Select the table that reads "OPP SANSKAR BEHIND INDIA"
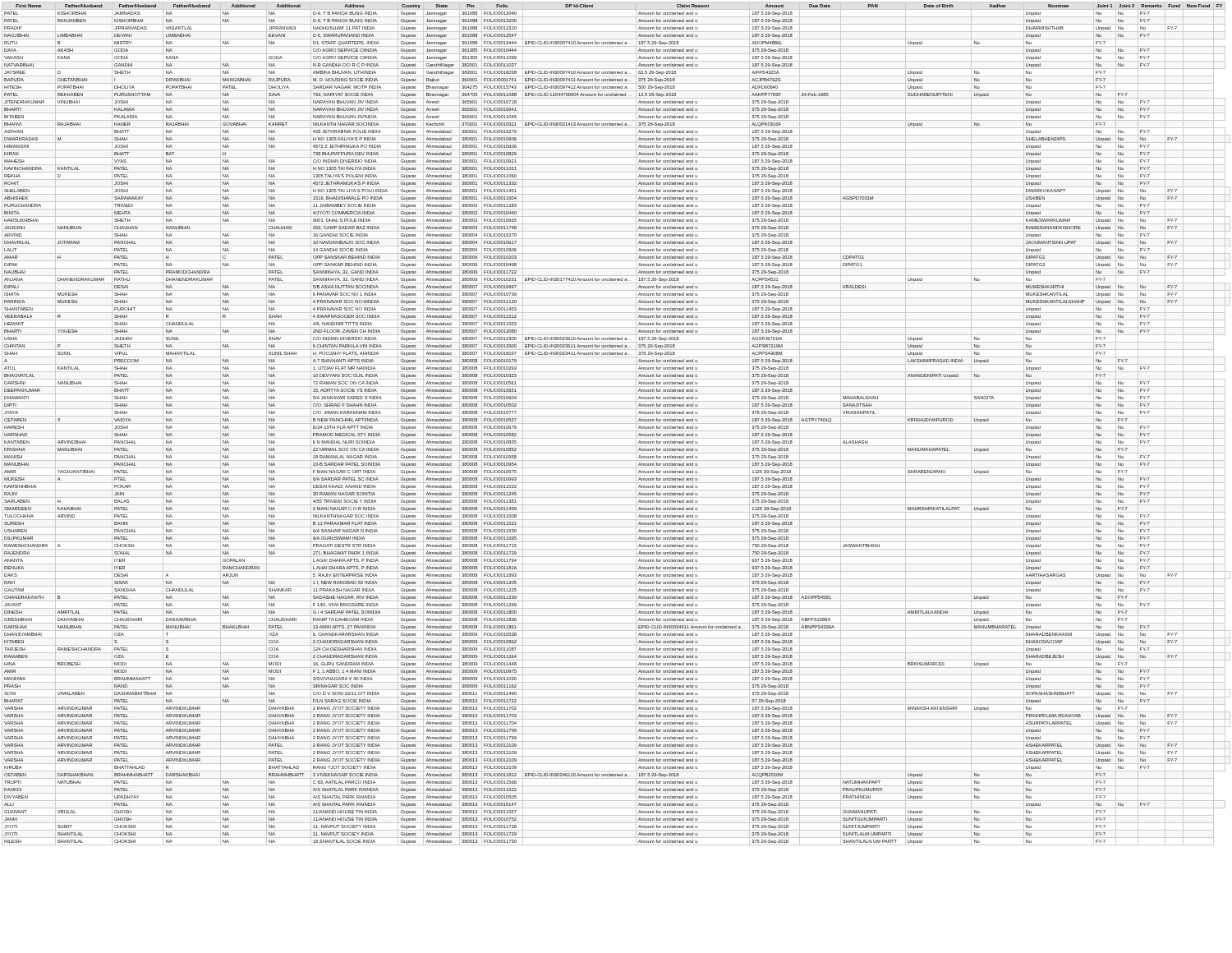1232x953 pixels. coord(616,424)
